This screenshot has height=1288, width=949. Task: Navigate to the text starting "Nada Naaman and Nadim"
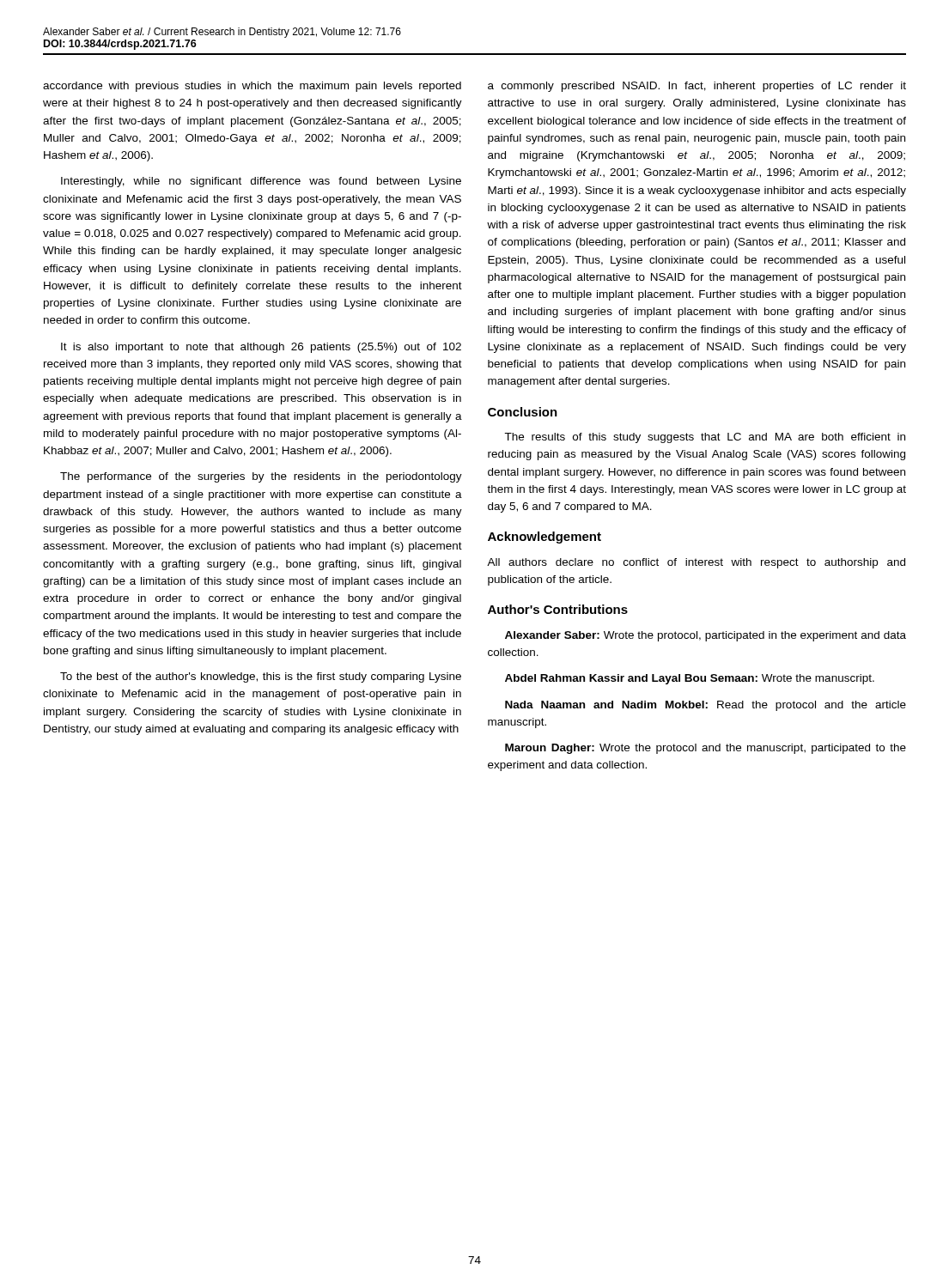(697, 713)
